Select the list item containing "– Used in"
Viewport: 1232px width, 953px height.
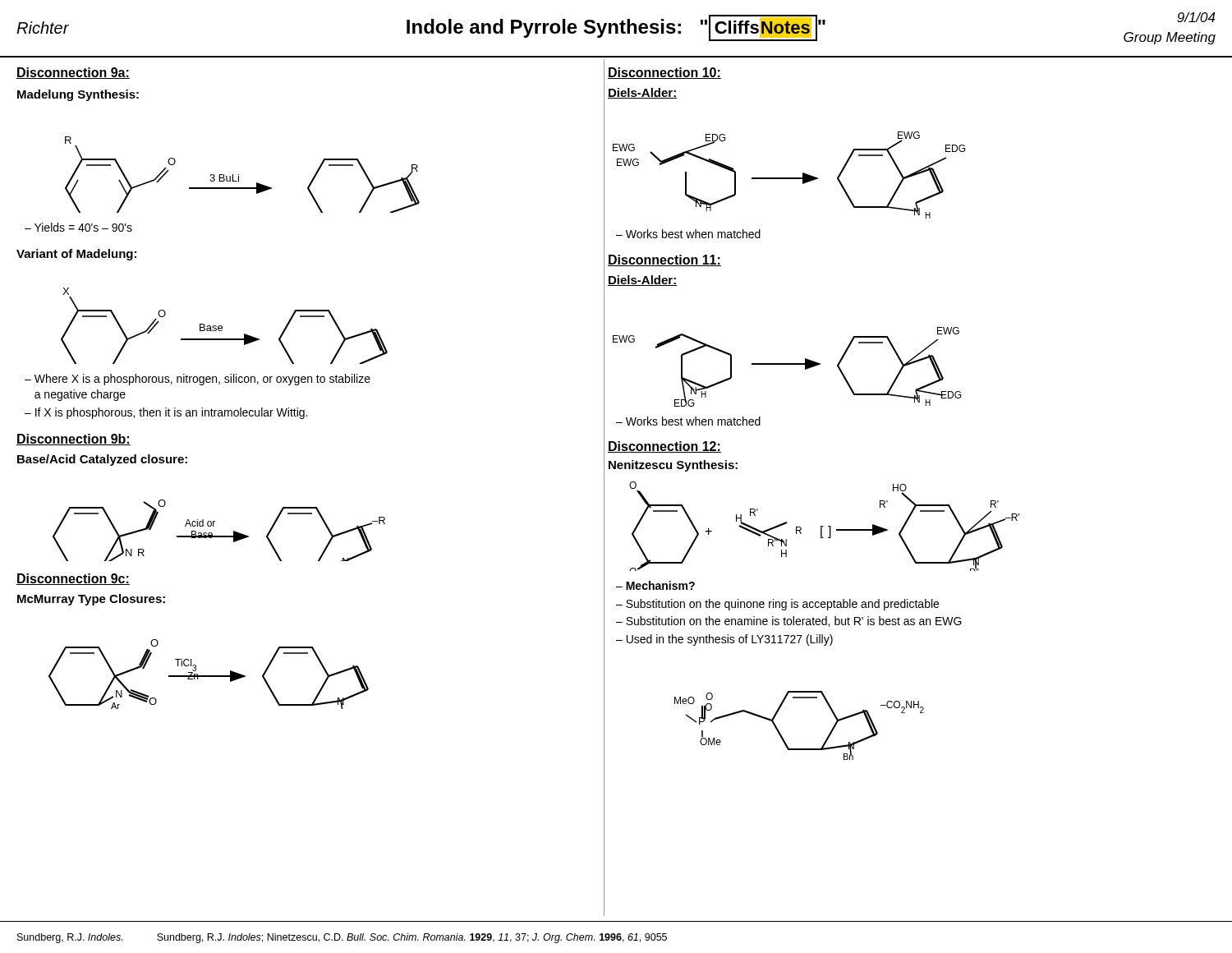[725, 639]
